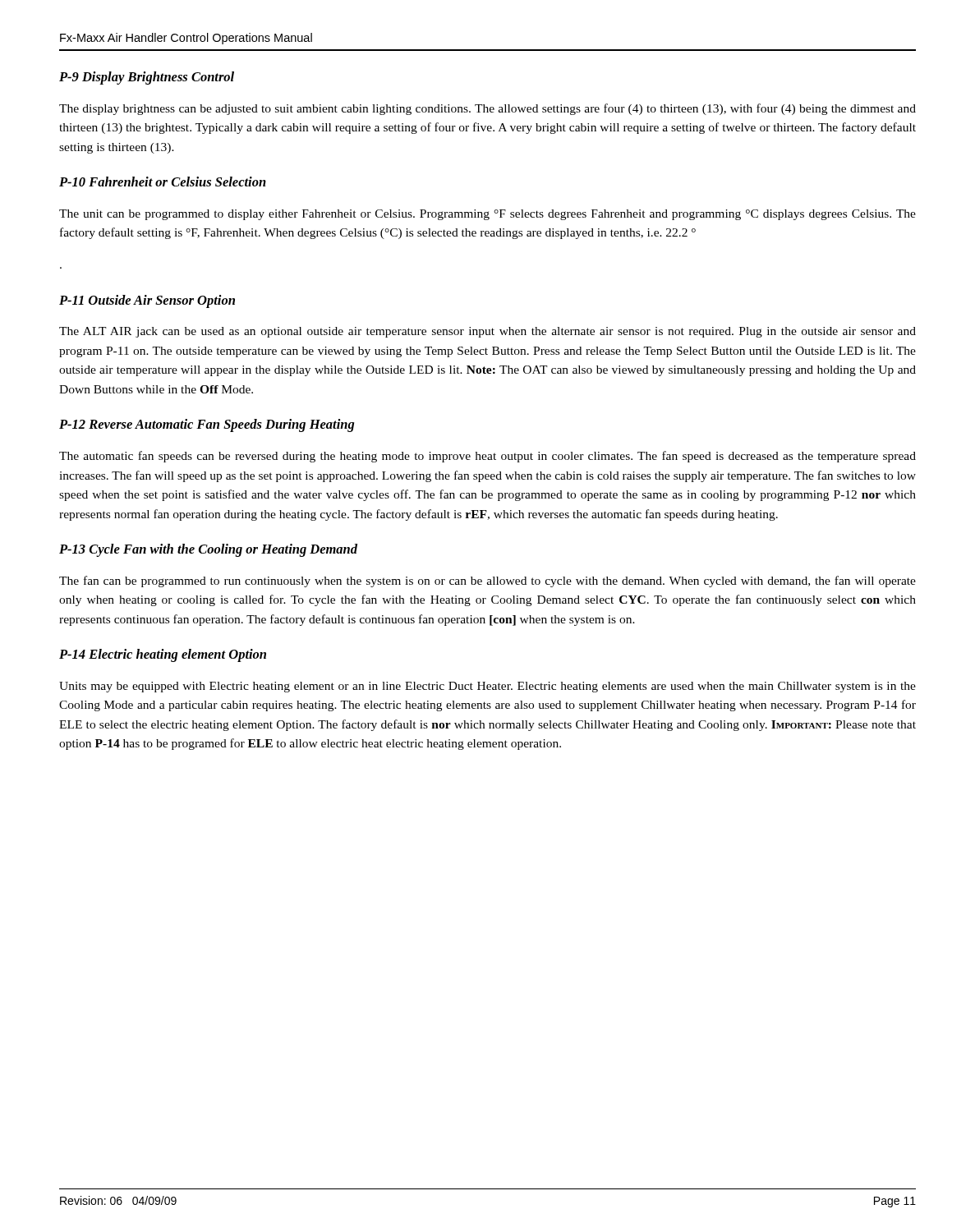The image size is (975, 1232).
Task: Locate the section header with the text "P-12 Reverse Automatic Fan Speeds During"
Action: tap(207, 425)
